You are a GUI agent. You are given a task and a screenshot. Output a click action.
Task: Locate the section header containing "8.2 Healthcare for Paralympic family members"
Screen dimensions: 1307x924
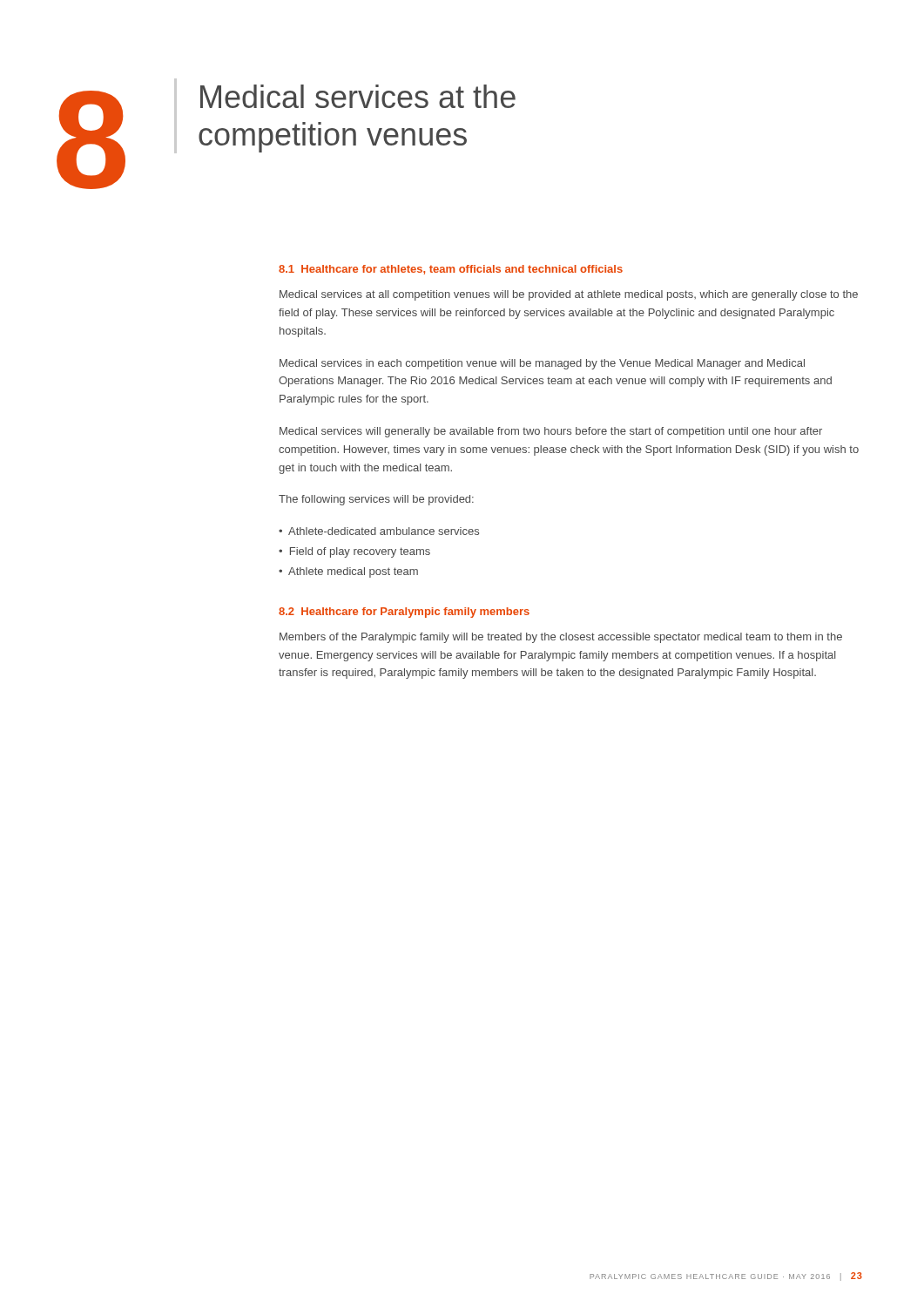tap(404, 611)
